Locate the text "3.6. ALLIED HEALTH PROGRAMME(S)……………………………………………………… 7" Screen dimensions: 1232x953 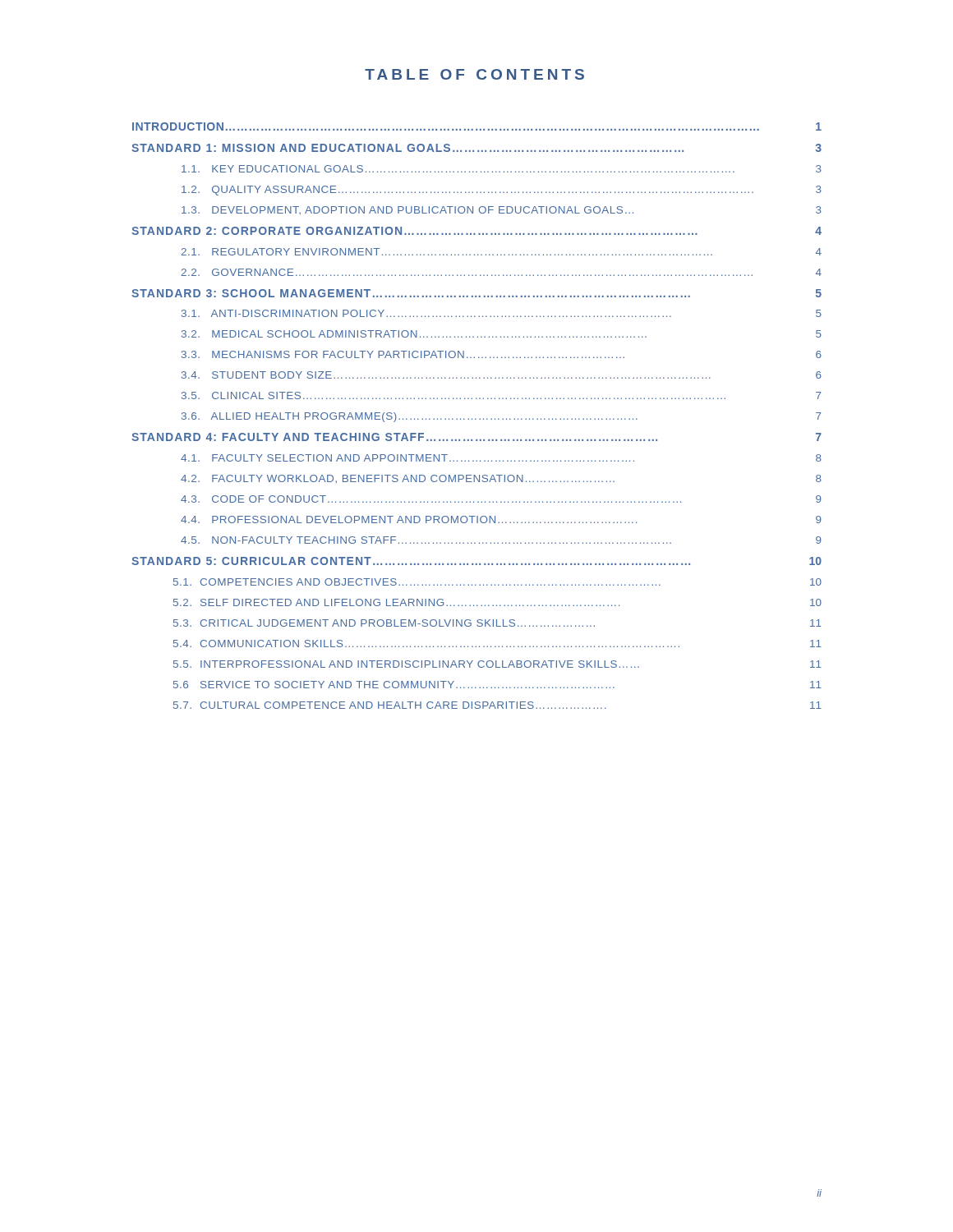pyautogui.click(x=501, y=417)
